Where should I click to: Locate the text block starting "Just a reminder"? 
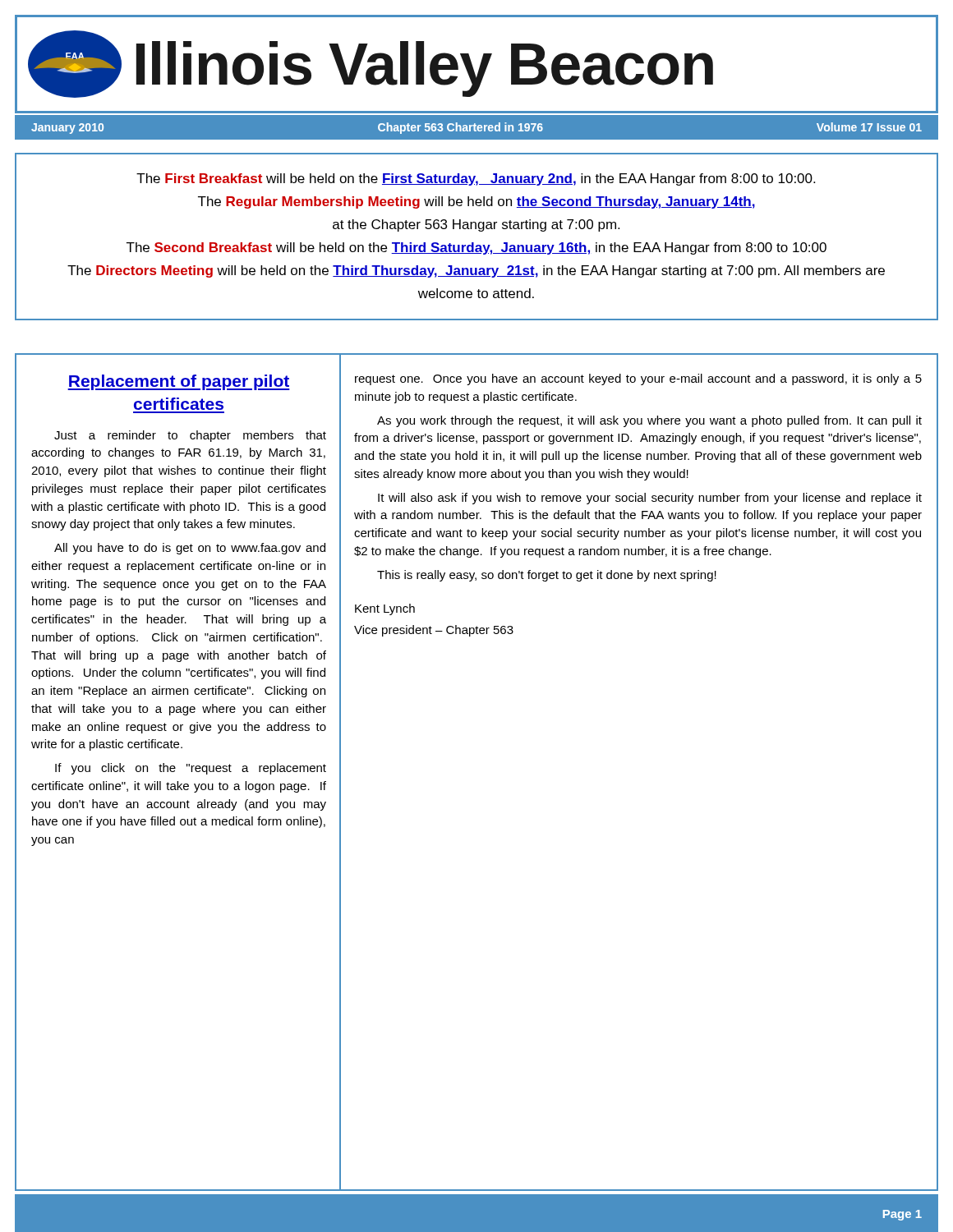click(x=179, y=637)
